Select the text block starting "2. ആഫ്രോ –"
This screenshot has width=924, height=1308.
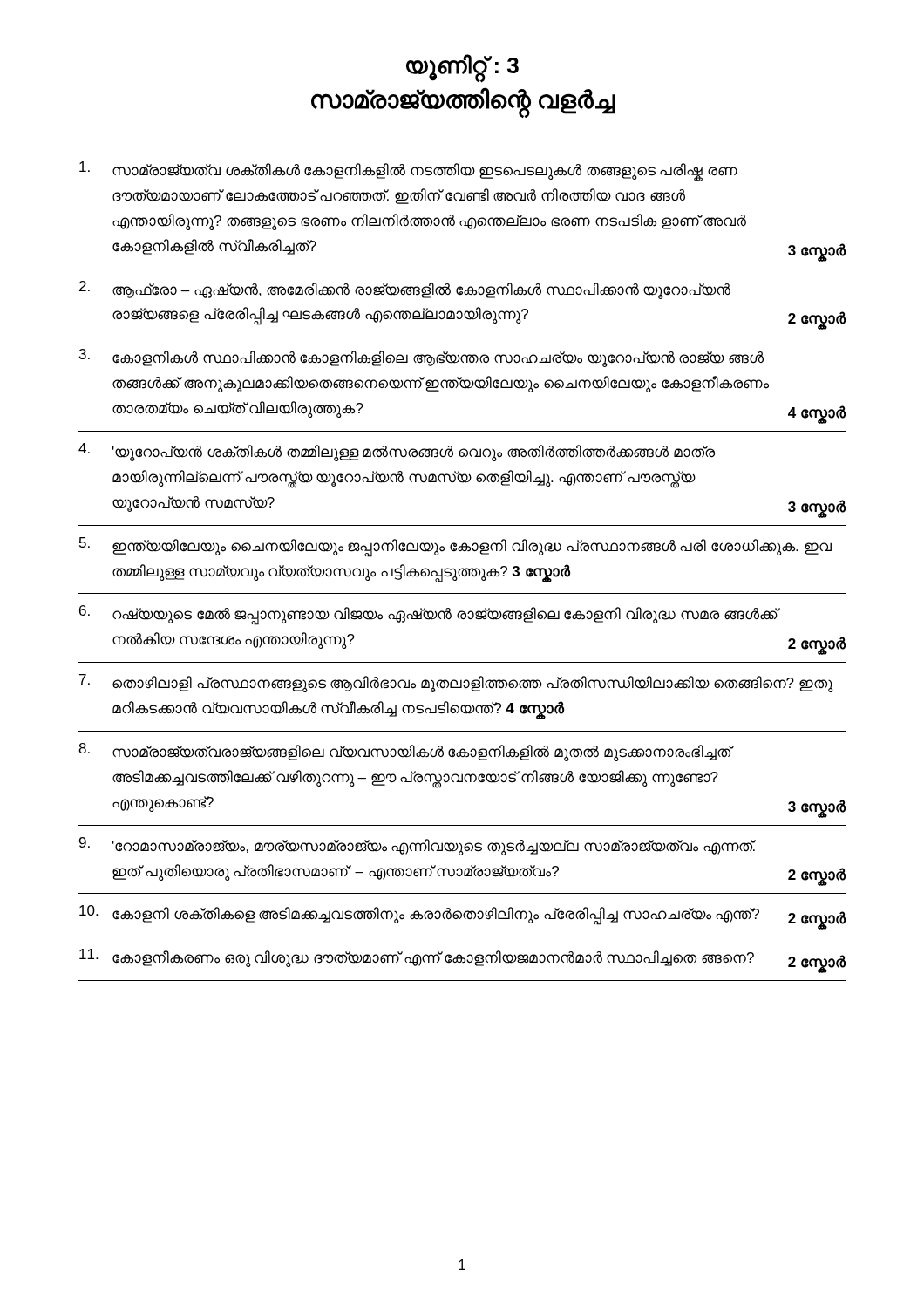[x=462, y=303]
